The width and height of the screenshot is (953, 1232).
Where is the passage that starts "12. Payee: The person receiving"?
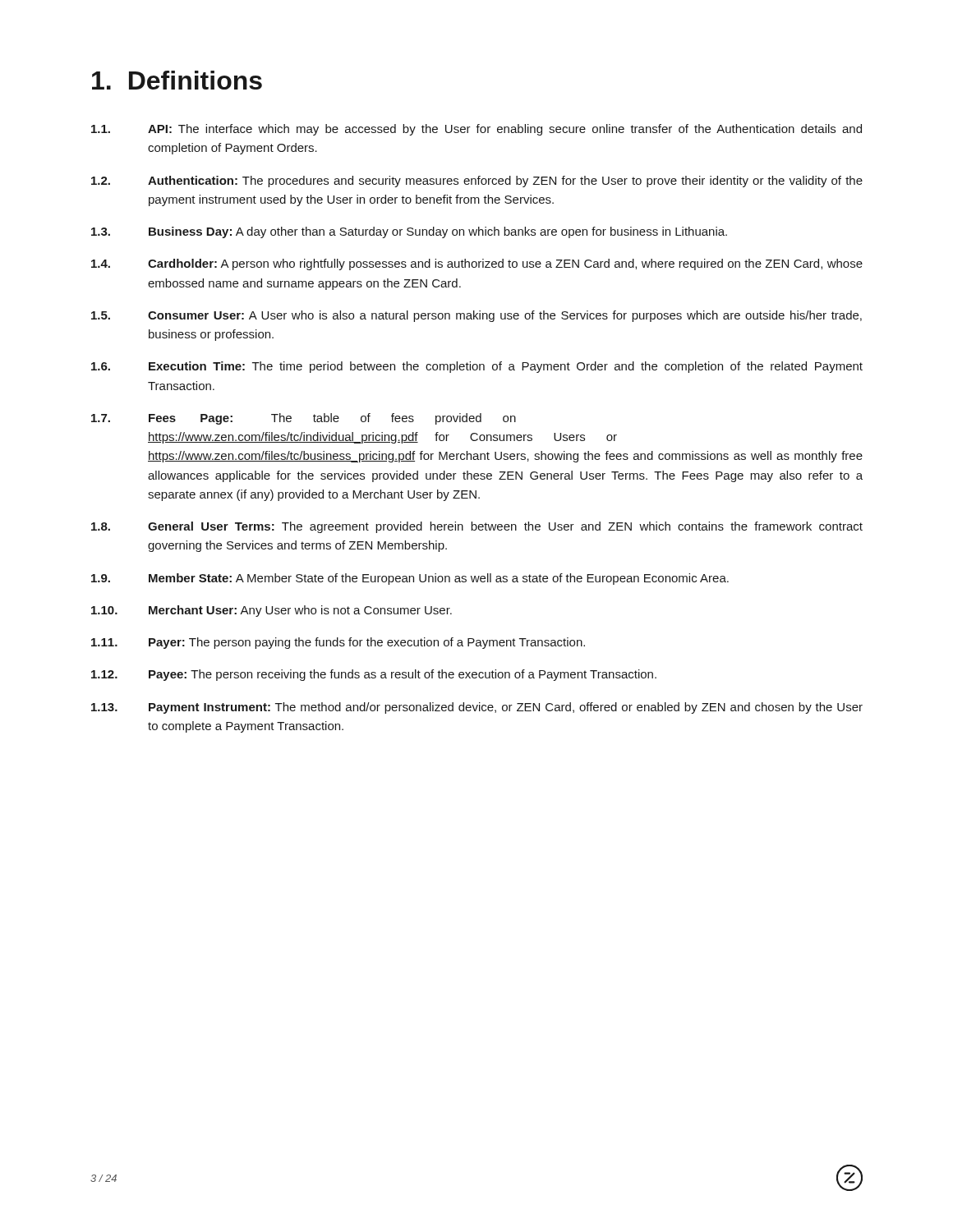coord(476,674)
